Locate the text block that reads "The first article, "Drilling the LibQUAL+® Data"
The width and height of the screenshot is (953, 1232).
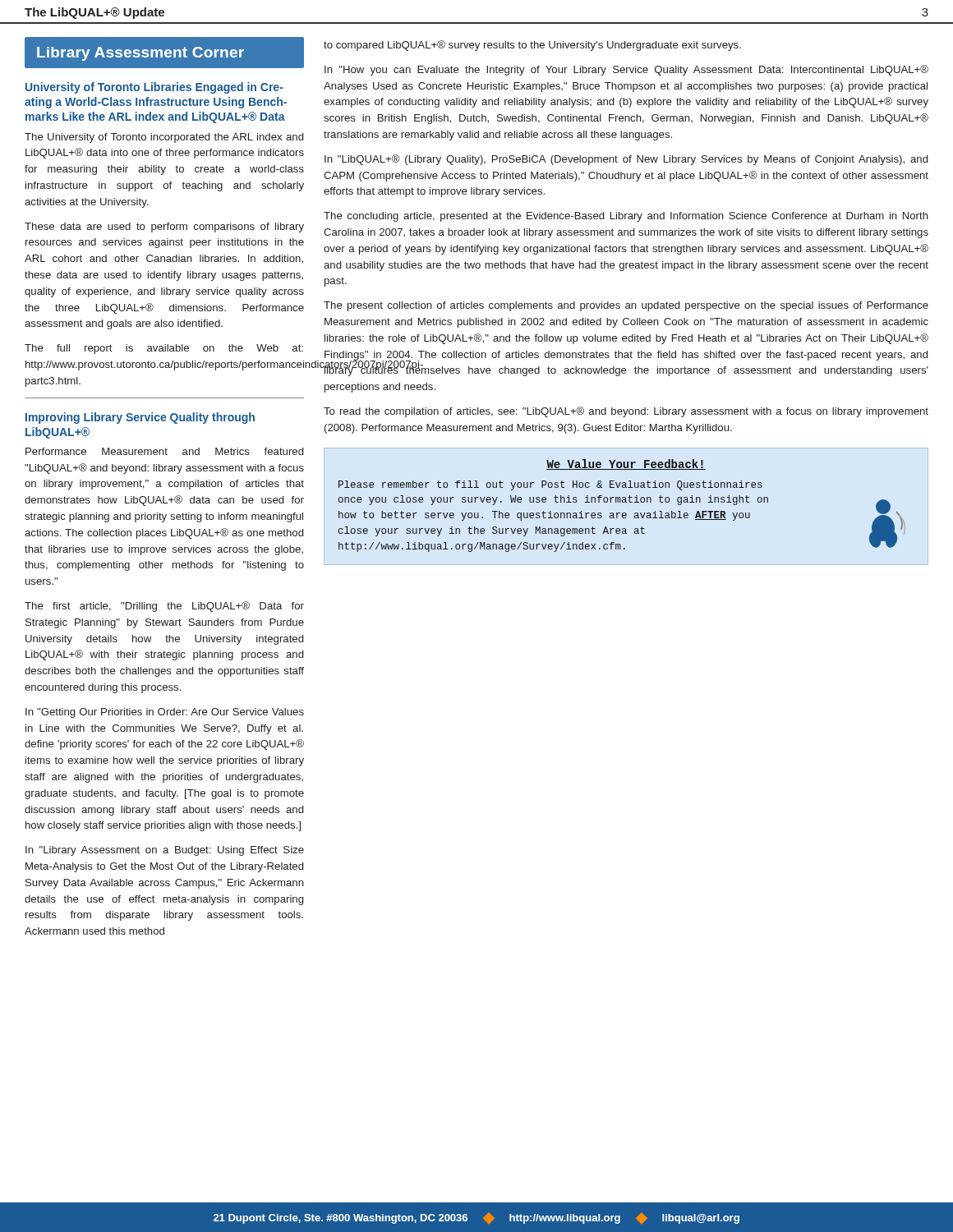164,646
